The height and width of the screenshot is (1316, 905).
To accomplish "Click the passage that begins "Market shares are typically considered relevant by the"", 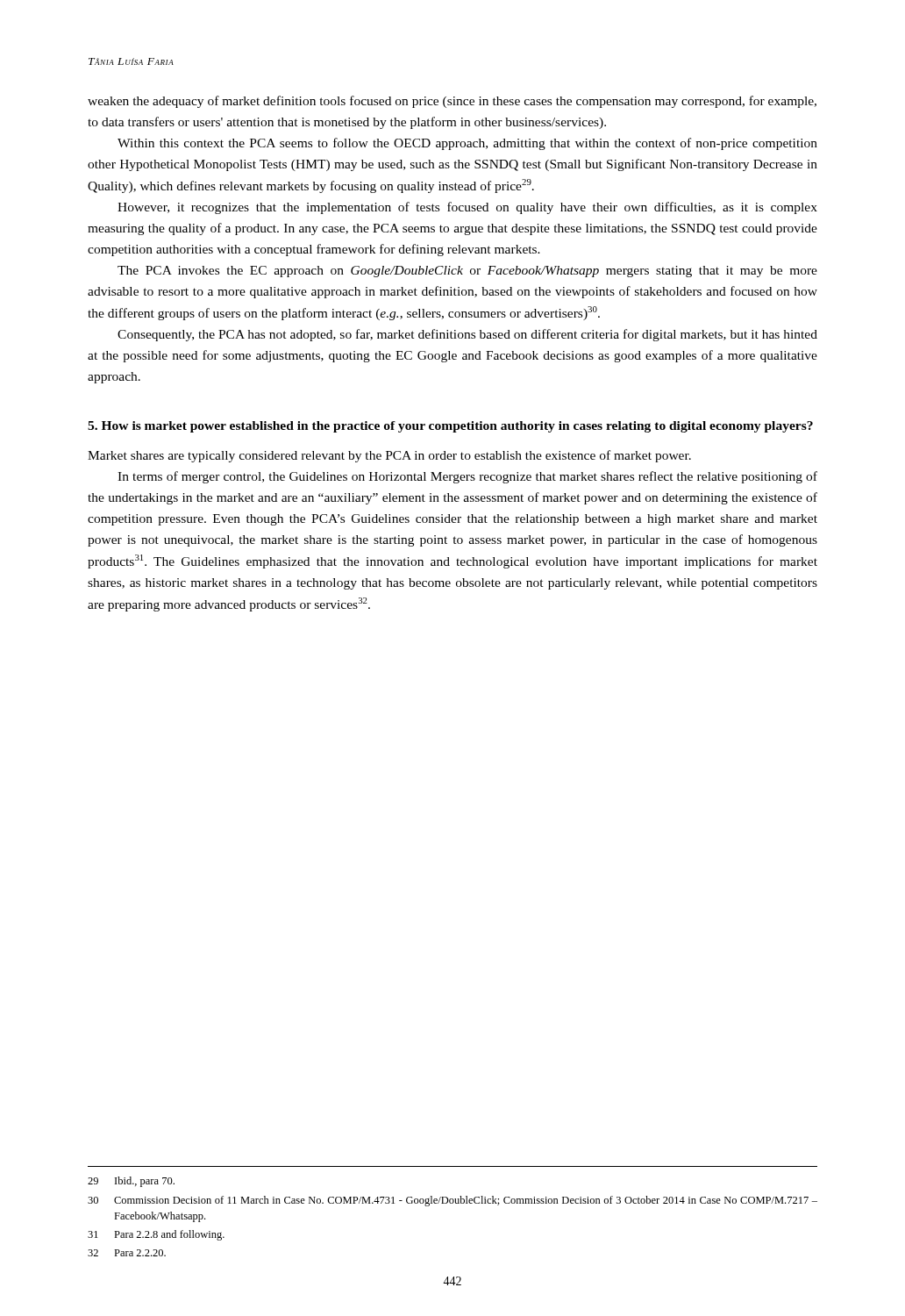I will pos(452,530).
